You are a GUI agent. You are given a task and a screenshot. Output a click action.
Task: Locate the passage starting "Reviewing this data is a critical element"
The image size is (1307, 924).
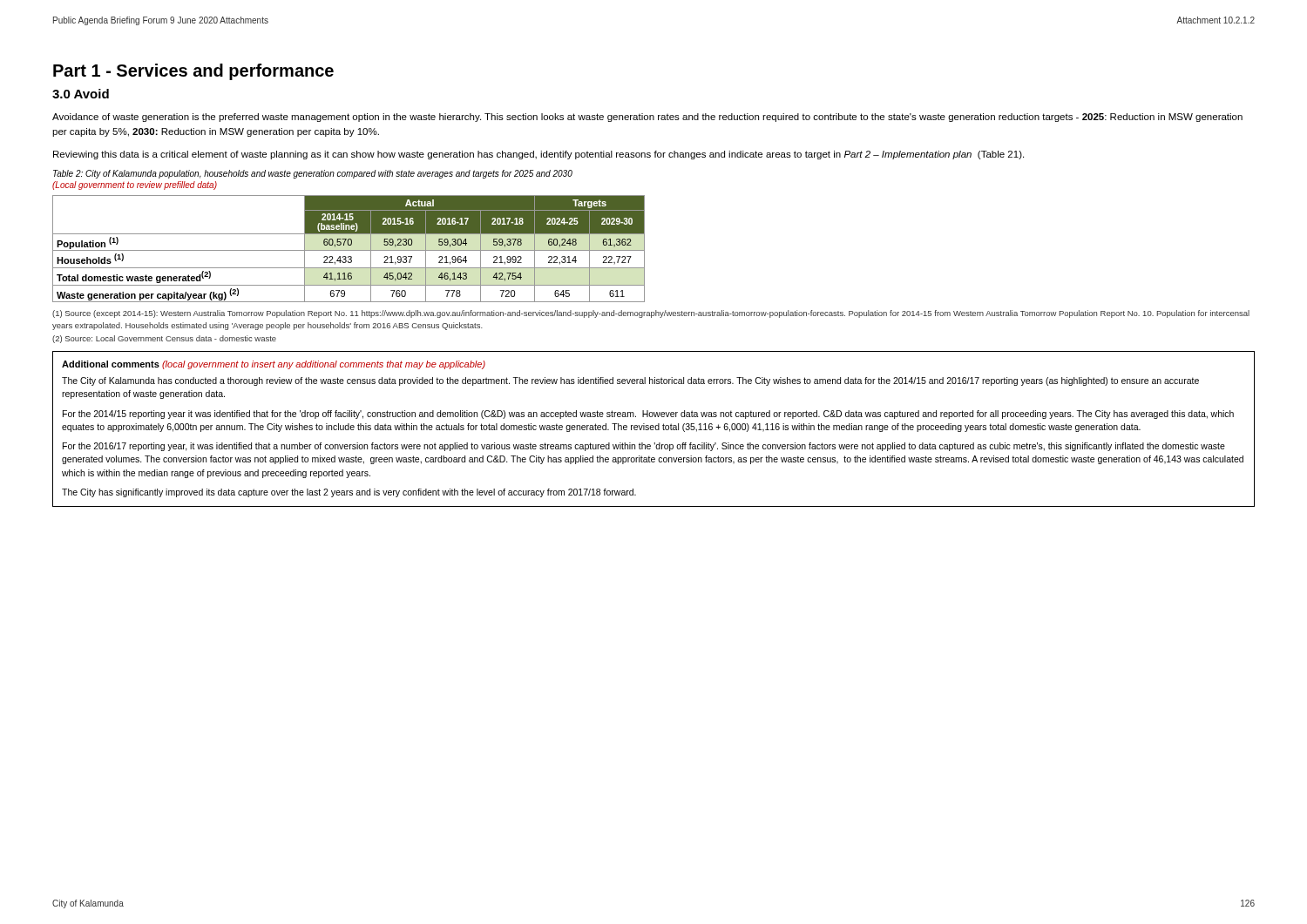tap(539, 154)
